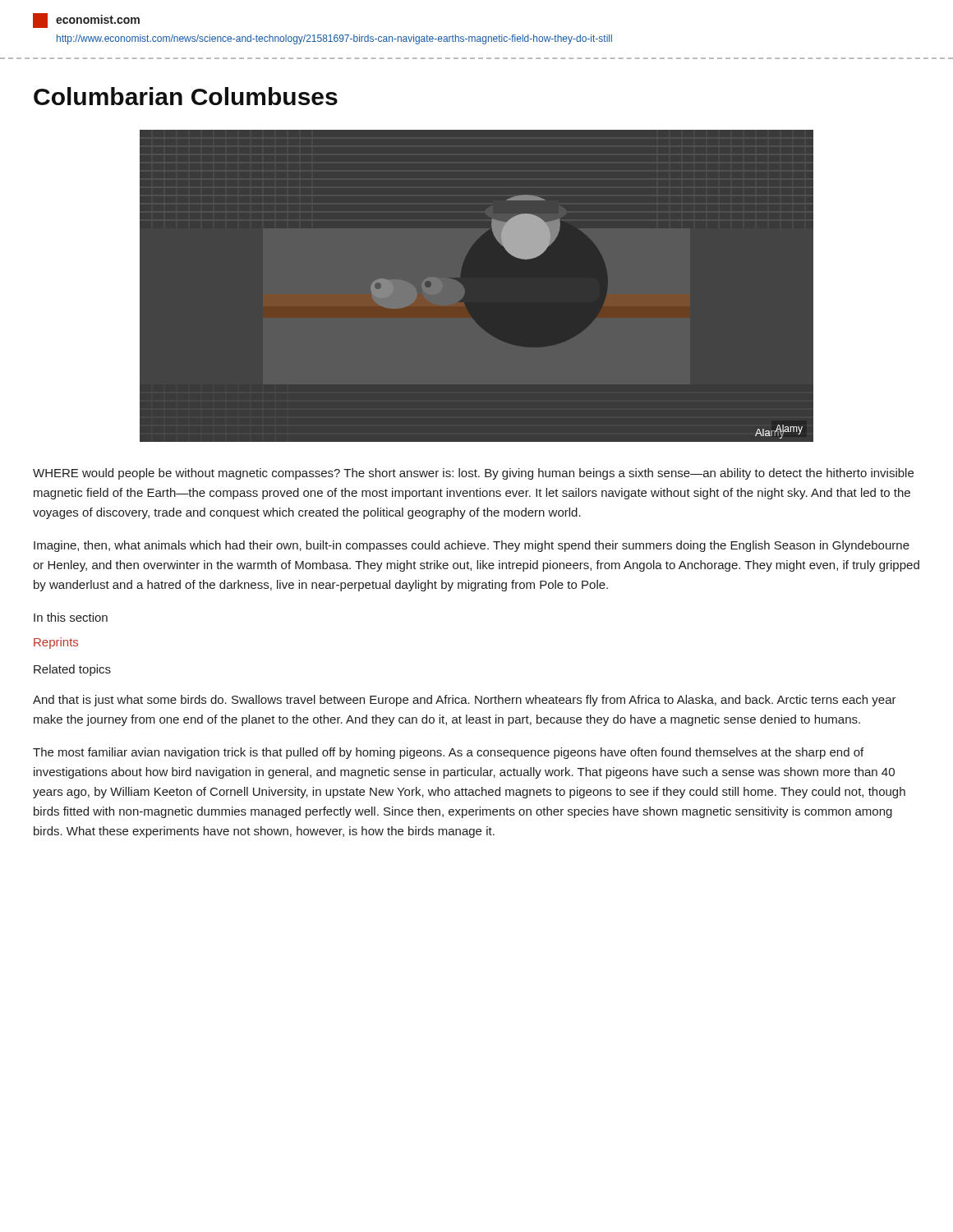The height and width of the screenshot is (1232, 953).
Task: Point to the region starting "In this section"
Action: (x=71, y=617)
